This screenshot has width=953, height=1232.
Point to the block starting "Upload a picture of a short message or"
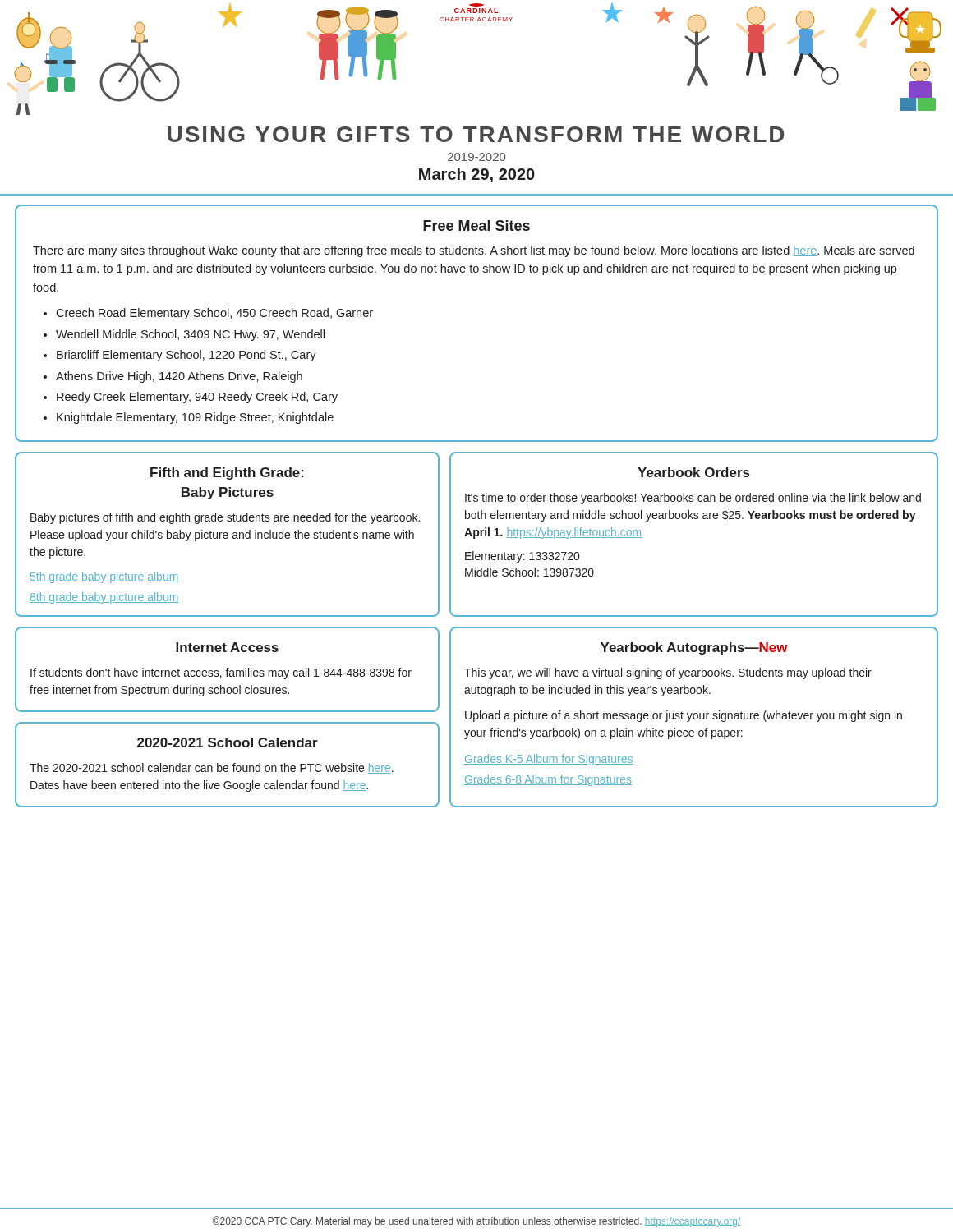683,724
